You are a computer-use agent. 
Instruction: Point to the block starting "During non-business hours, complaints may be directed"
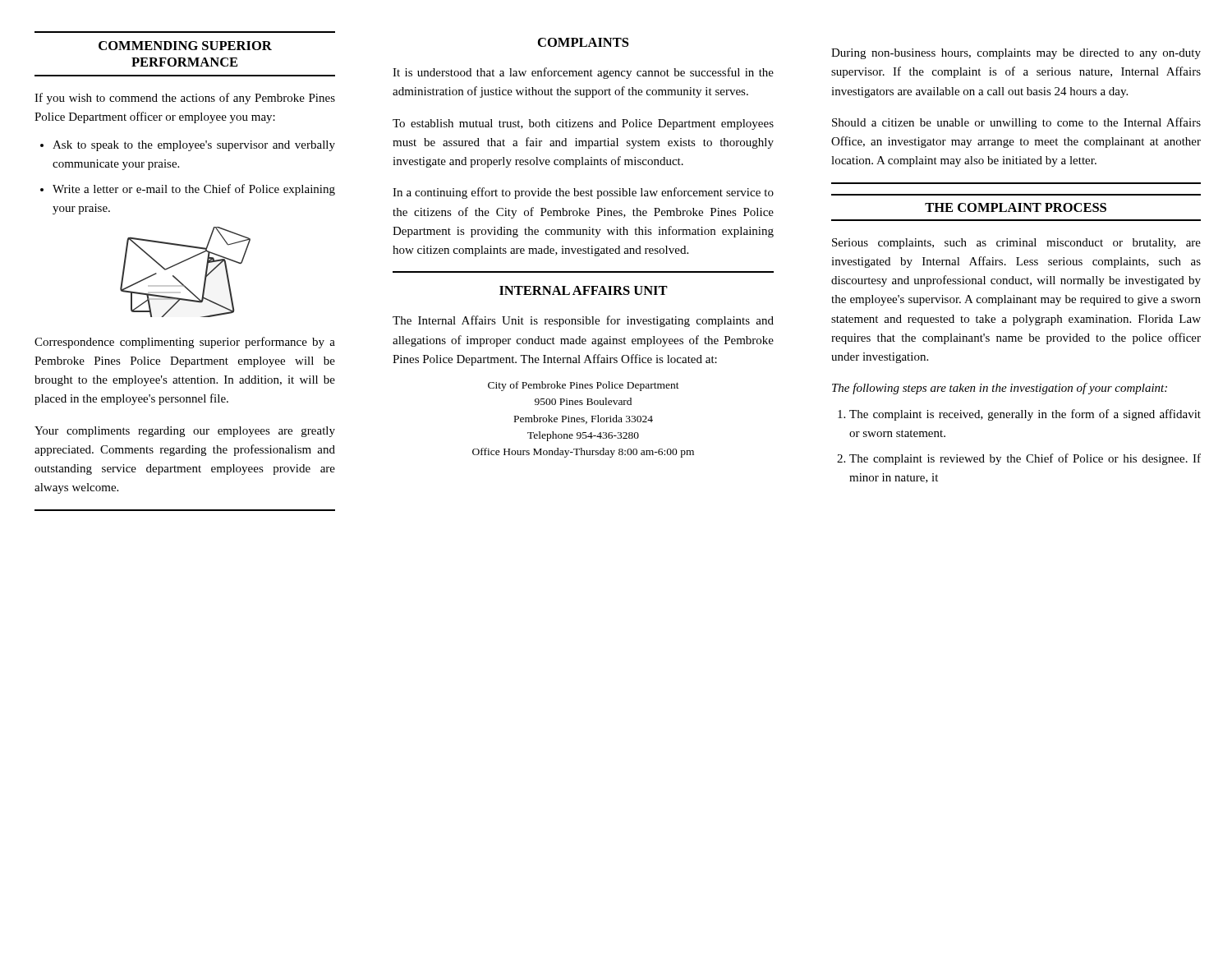(1016, 72)
